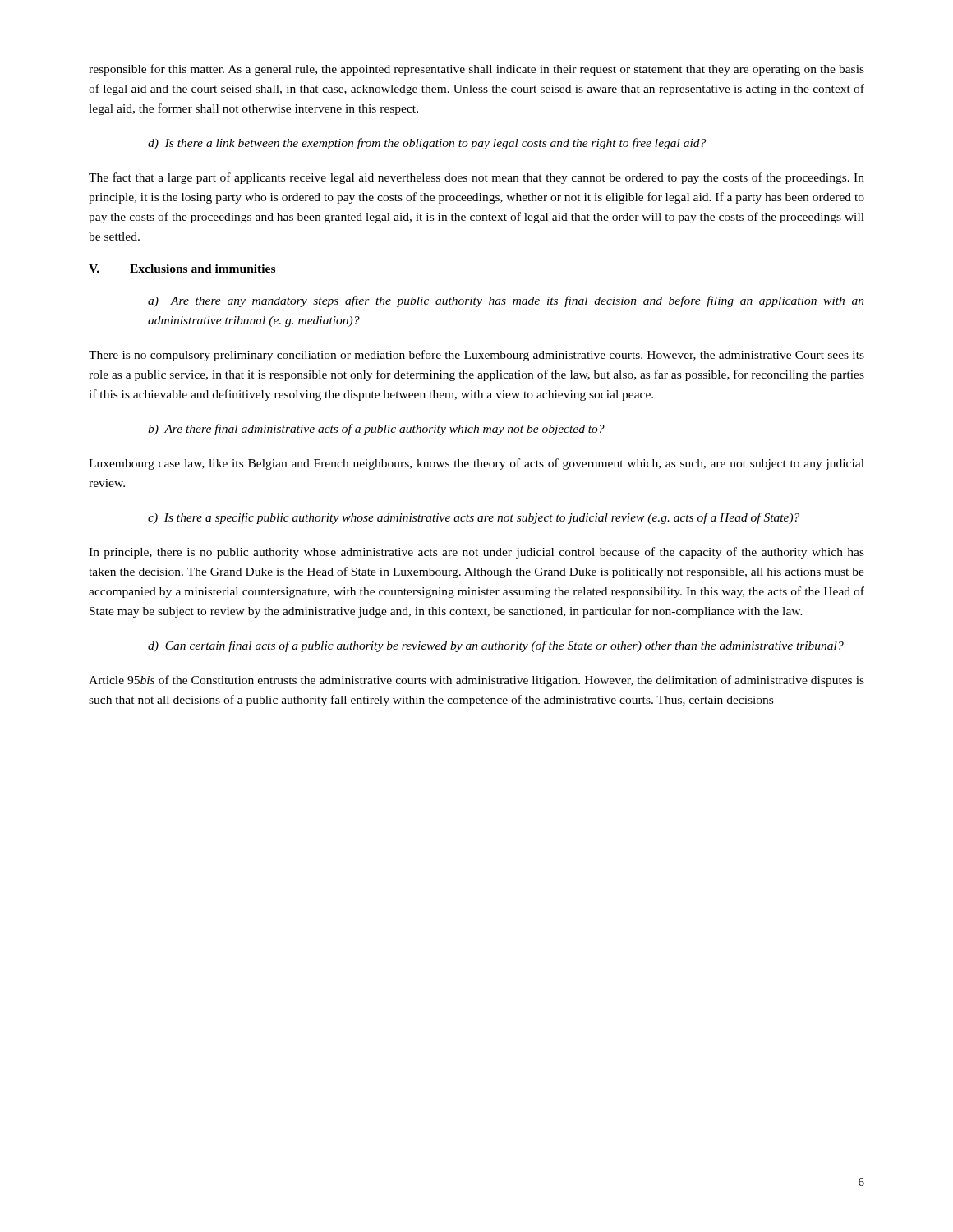The width and height of the screenshot is (953, 1232).
Task: Select the text block that reads "The fact that a large part of applicants"
Action: 476,207
